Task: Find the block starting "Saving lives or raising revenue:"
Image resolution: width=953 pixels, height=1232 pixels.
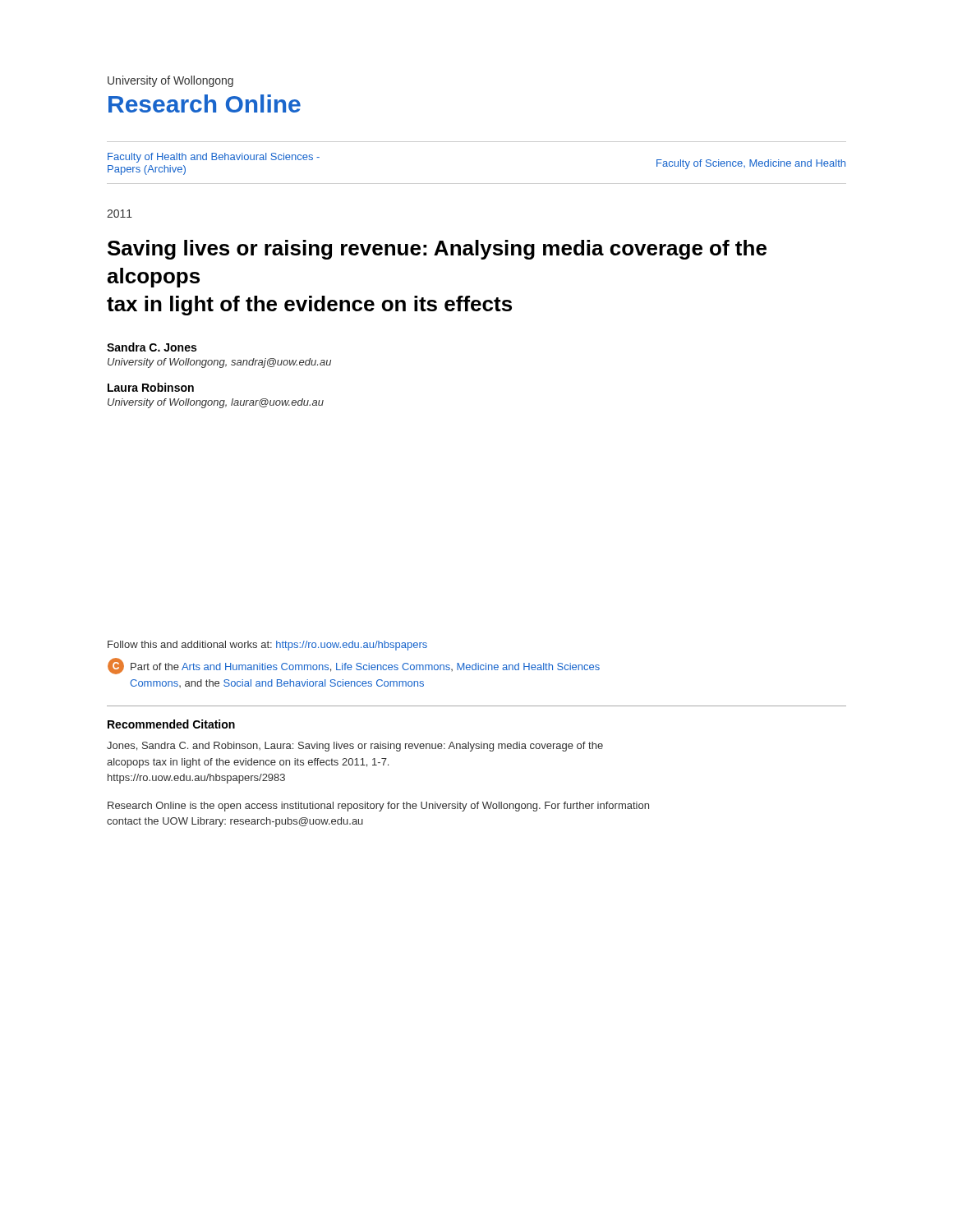Action: coord(437,250)
